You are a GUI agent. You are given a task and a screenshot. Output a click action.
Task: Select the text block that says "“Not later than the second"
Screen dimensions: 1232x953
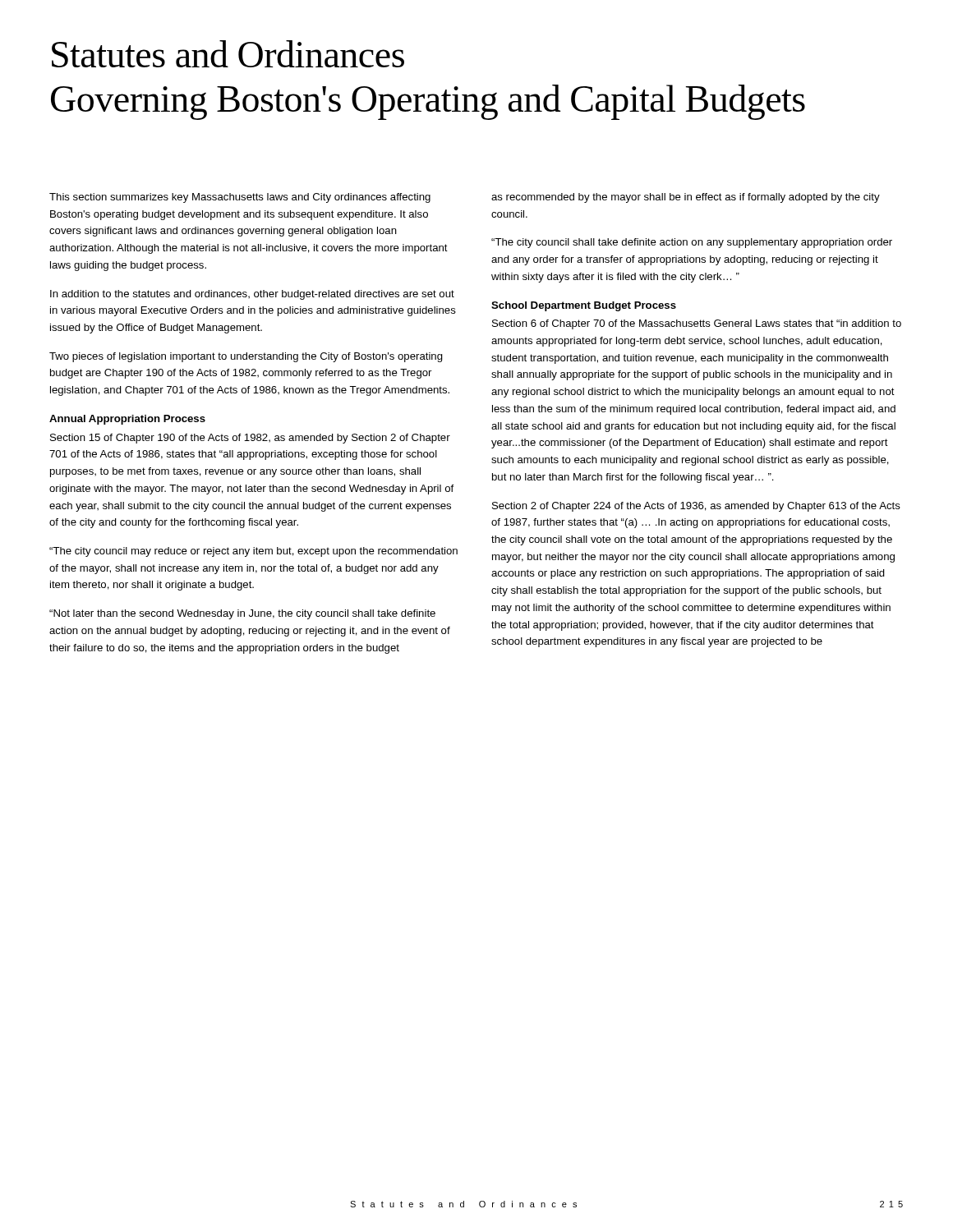point(250,630)
